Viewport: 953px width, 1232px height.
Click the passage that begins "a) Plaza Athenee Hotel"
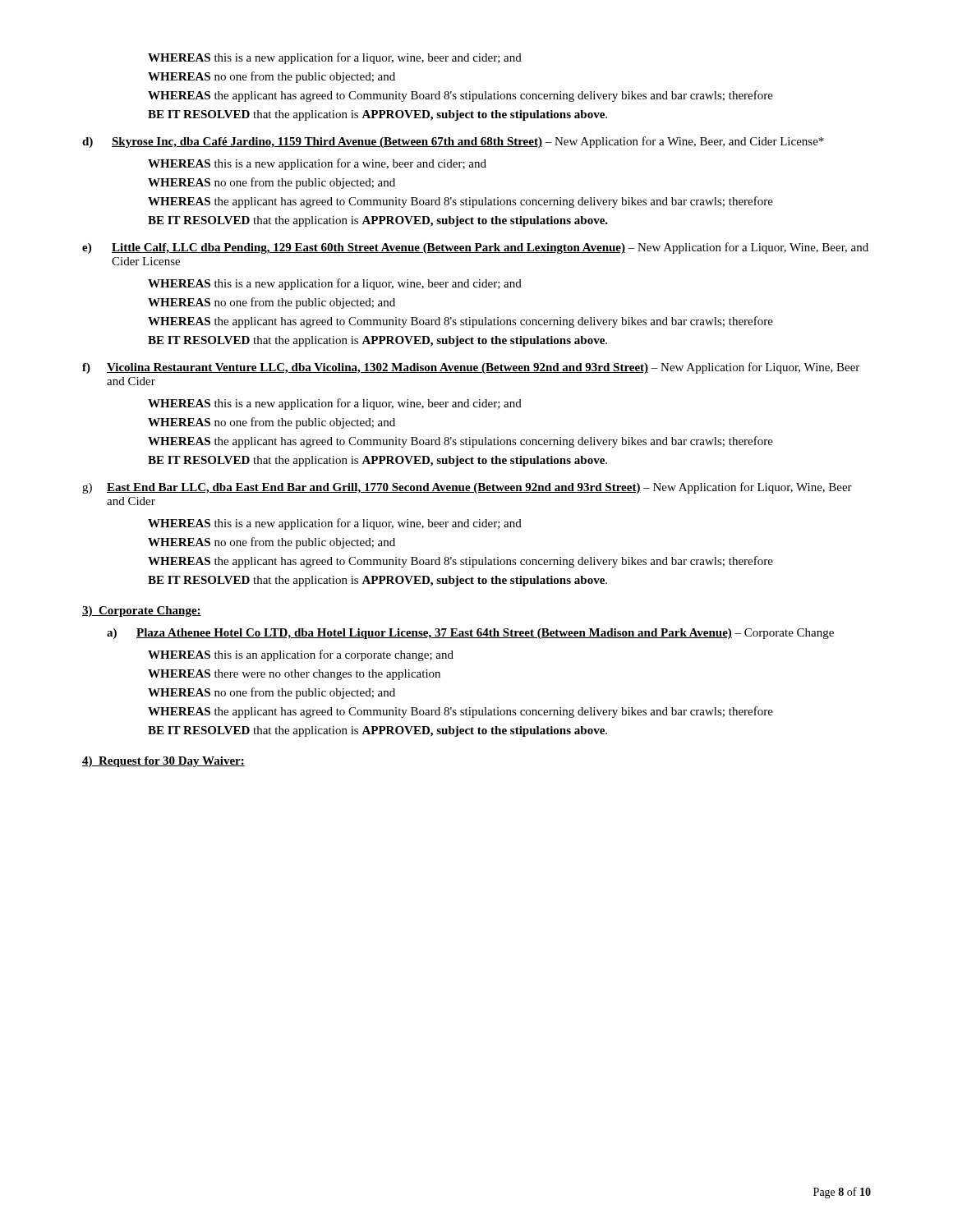point(489,633)
